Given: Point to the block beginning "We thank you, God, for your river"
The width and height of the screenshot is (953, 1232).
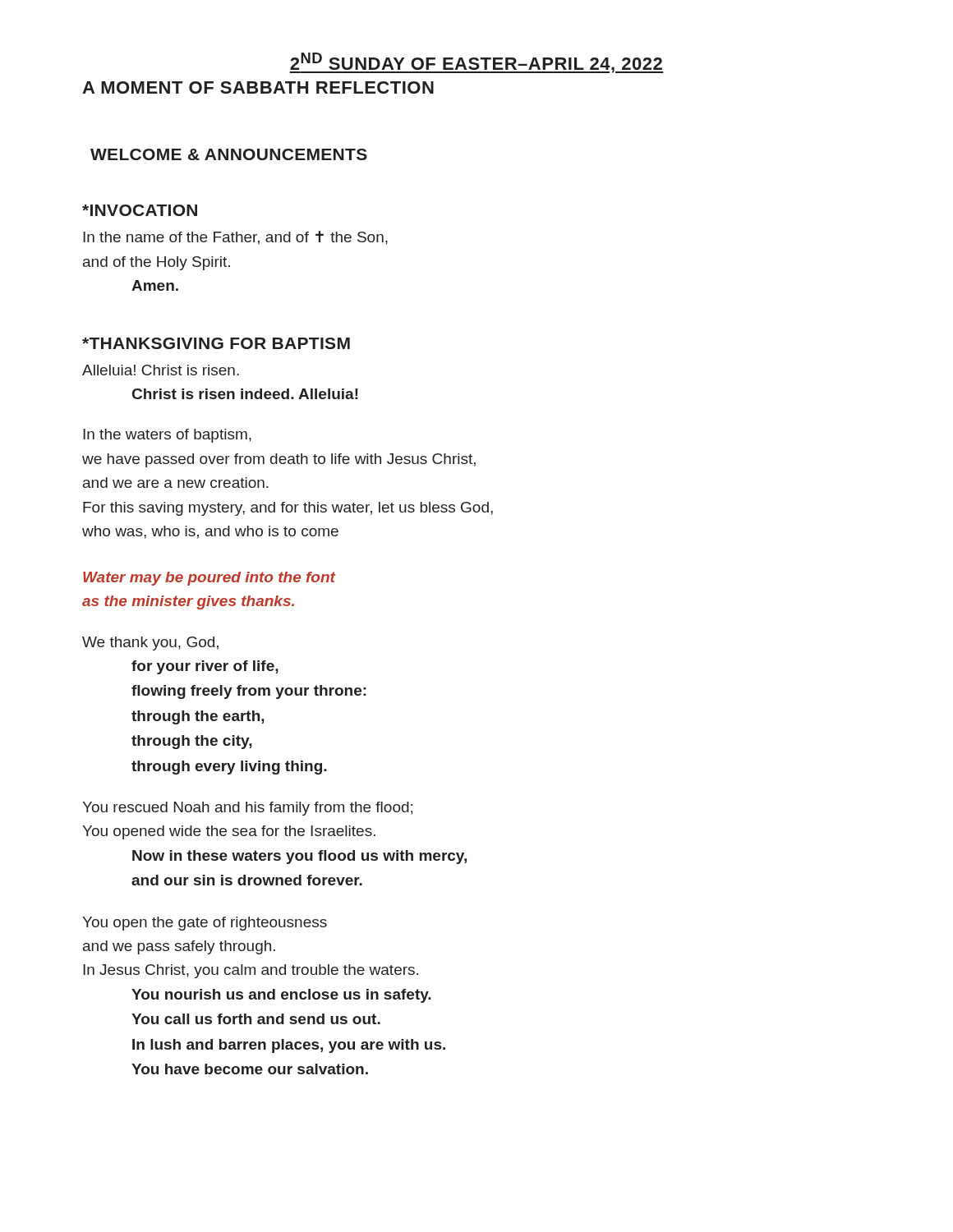Looking at the screenshot, I should [x=150, y=644].
